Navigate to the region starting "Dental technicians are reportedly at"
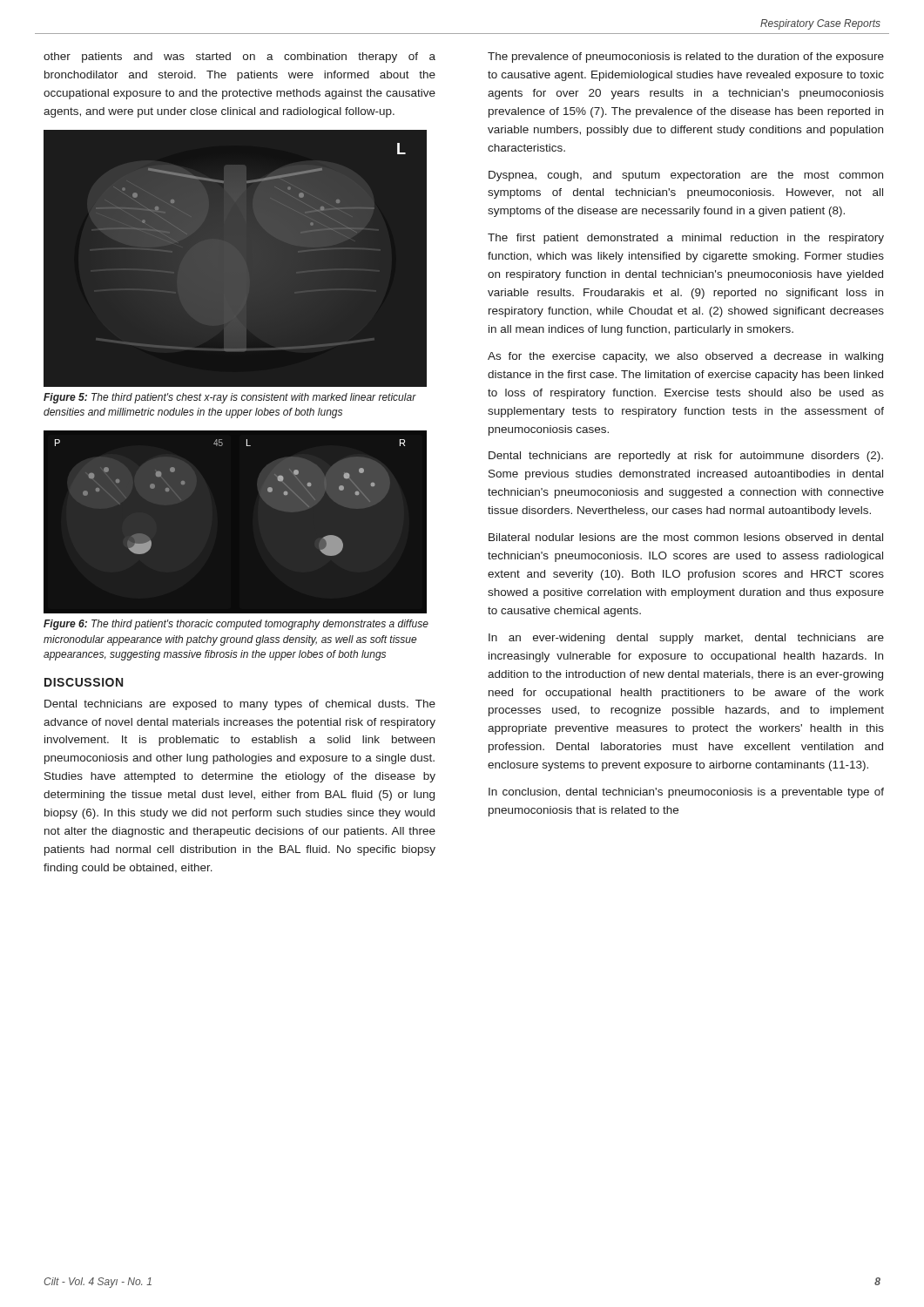 click(x=686, y=483)
